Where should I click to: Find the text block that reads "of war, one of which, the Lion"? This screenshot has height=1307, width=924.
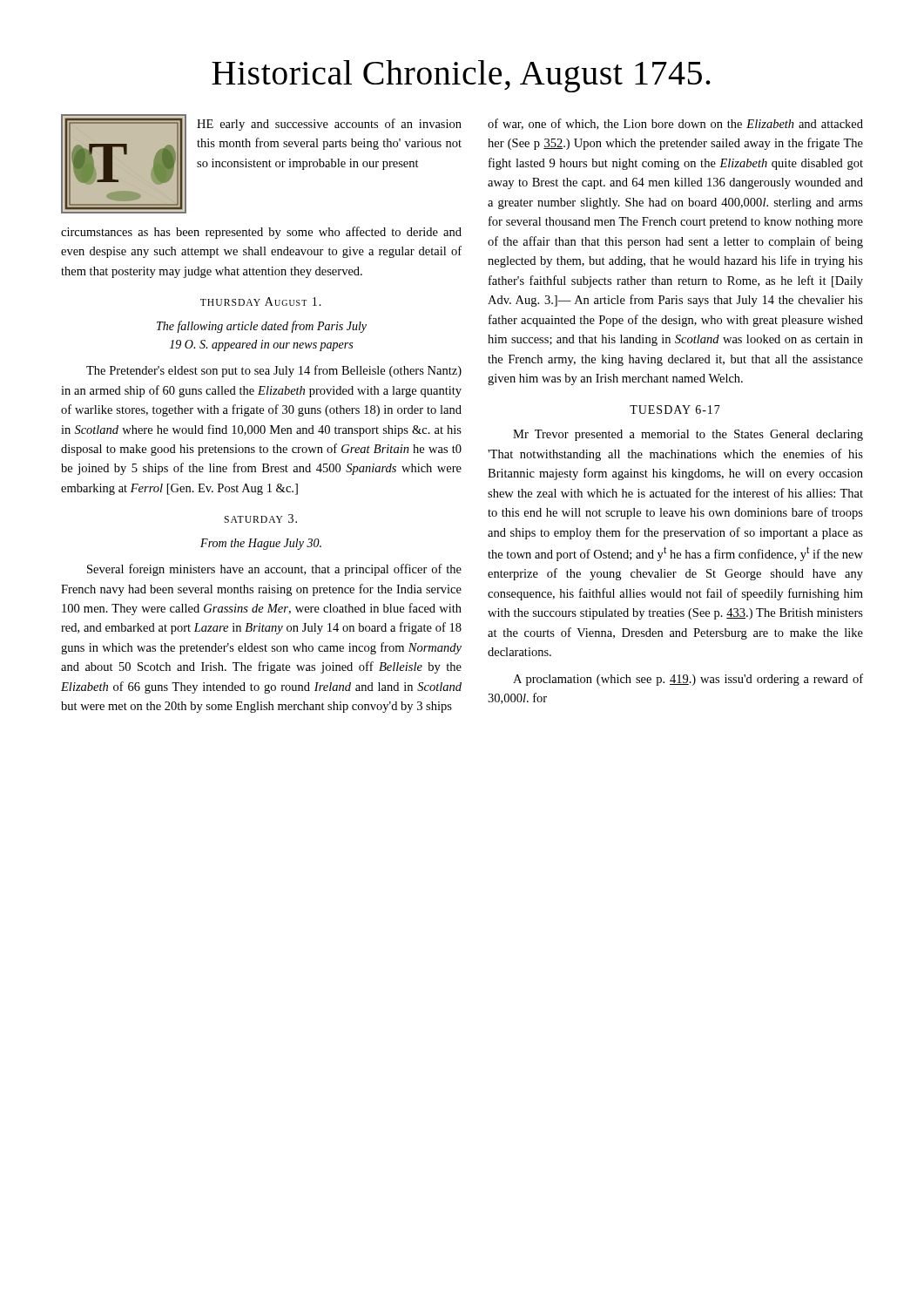pyautogui.click(x=675, y=411)
